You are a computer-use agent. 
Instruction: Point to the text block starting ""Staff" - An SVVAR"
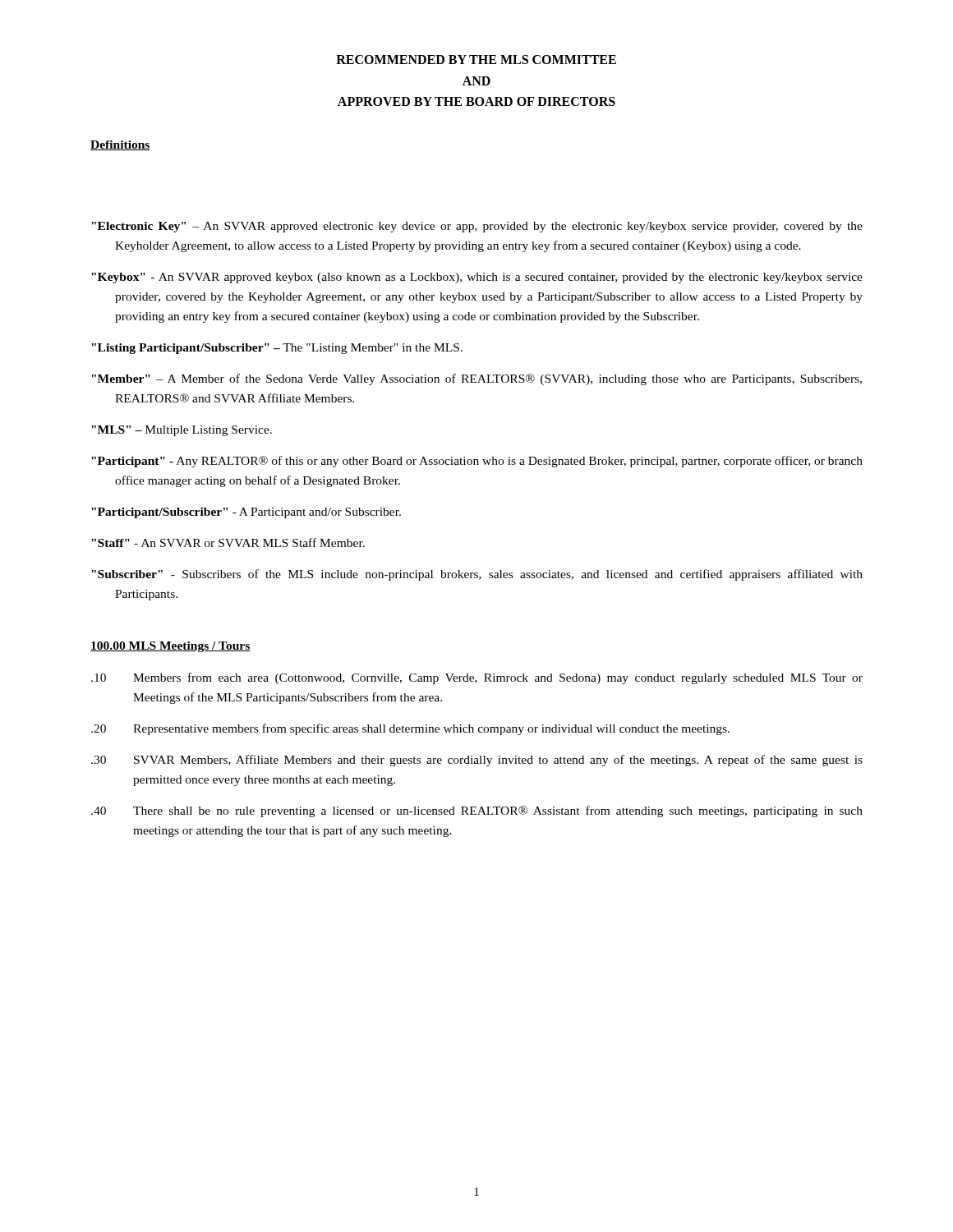(228, 542)
